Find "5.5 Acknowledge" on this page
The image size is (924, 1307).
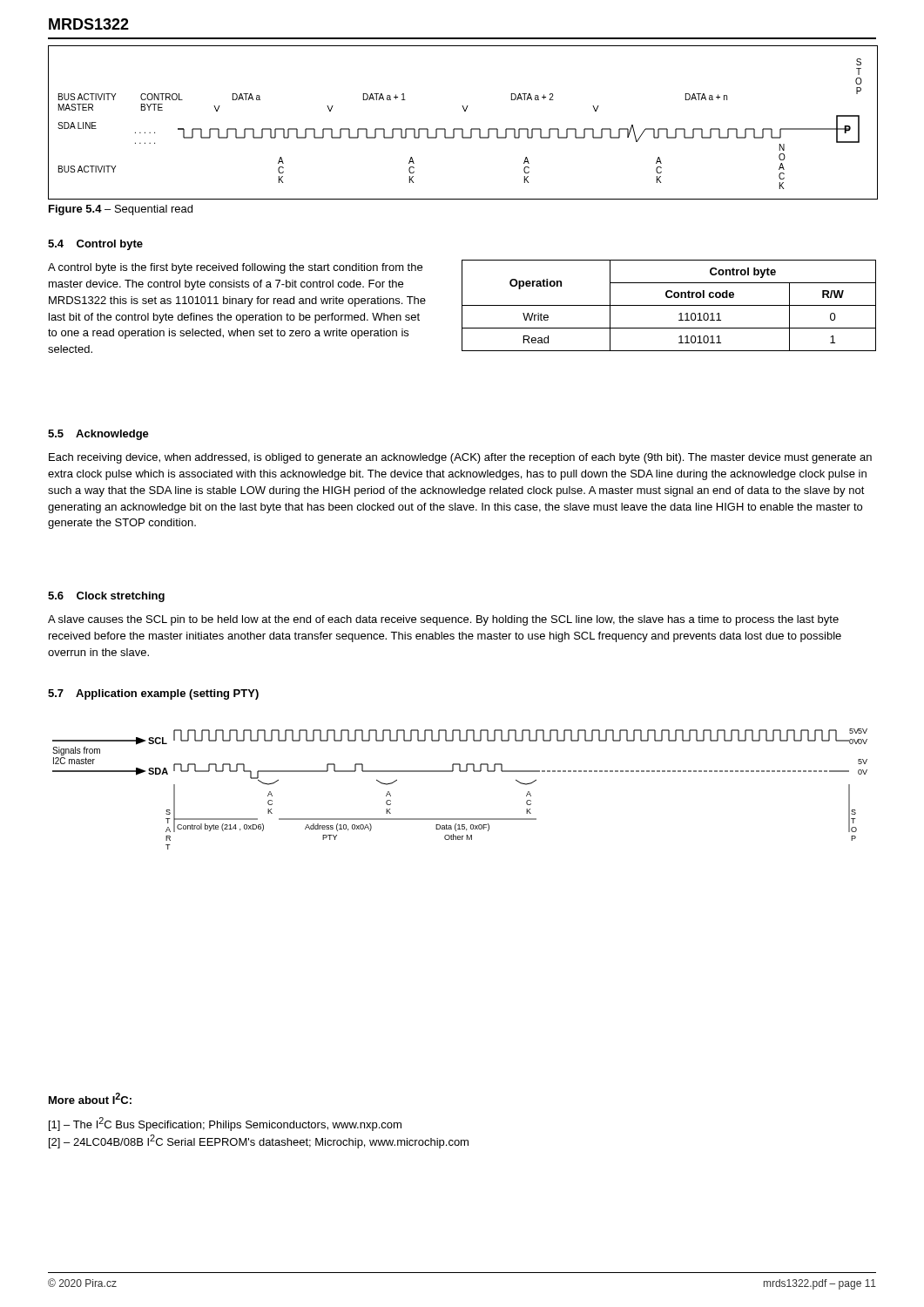tap(98, 434)
